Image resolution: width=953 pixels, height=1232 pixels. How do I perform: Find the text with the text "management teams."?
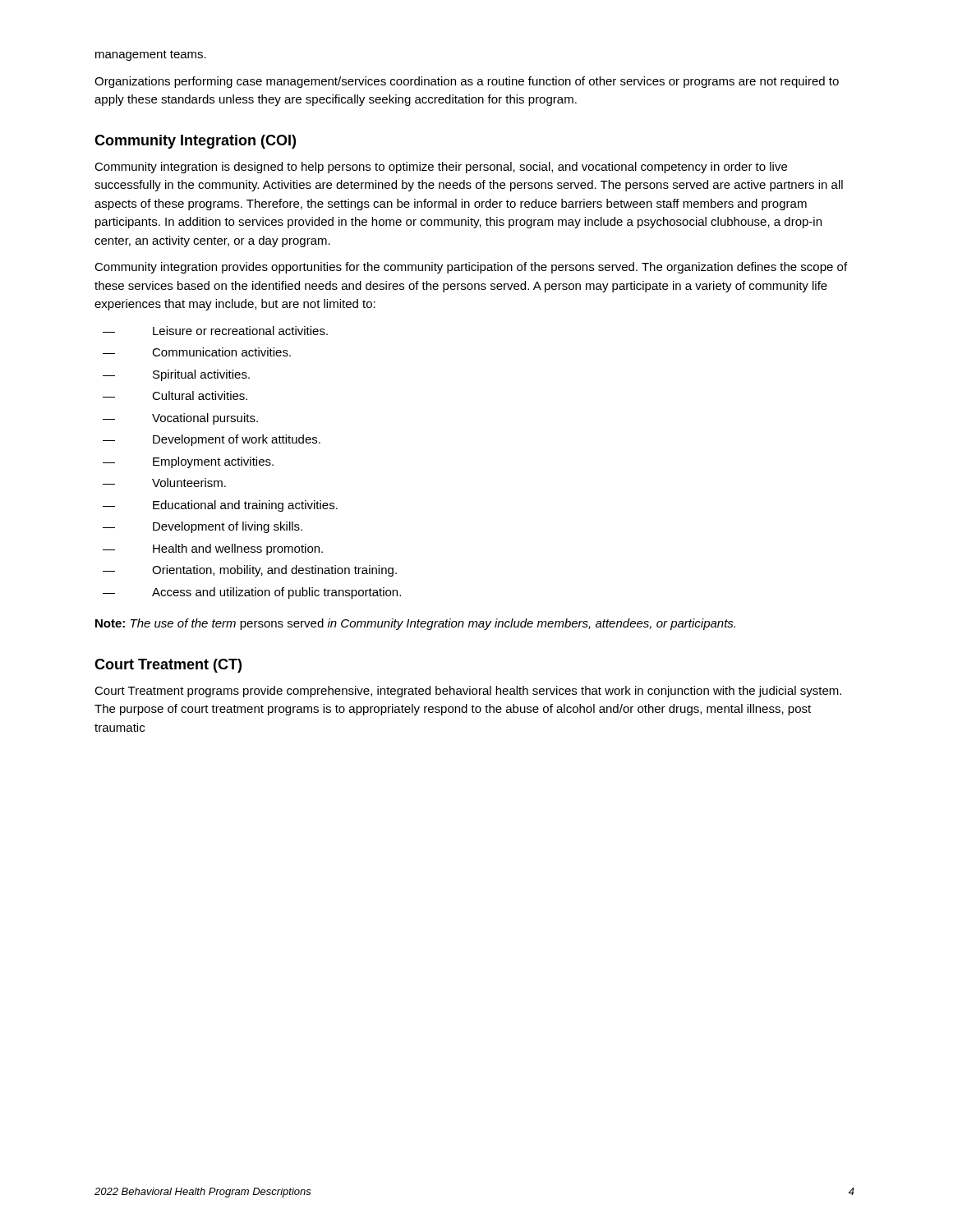point(151,54)
